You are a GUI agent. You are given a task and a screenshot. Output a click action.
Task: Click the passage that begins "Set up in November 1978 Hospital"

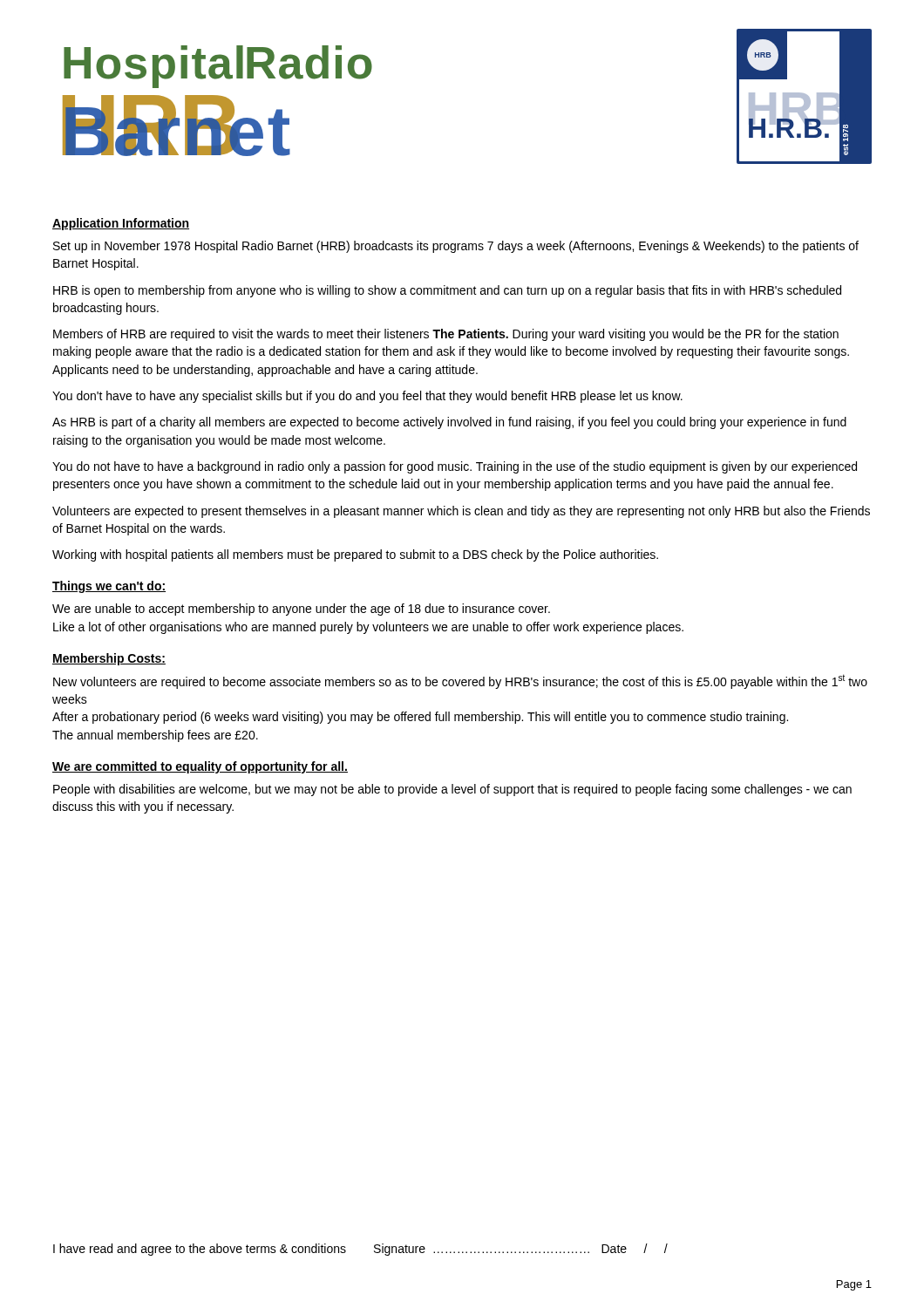click(455, 255)
